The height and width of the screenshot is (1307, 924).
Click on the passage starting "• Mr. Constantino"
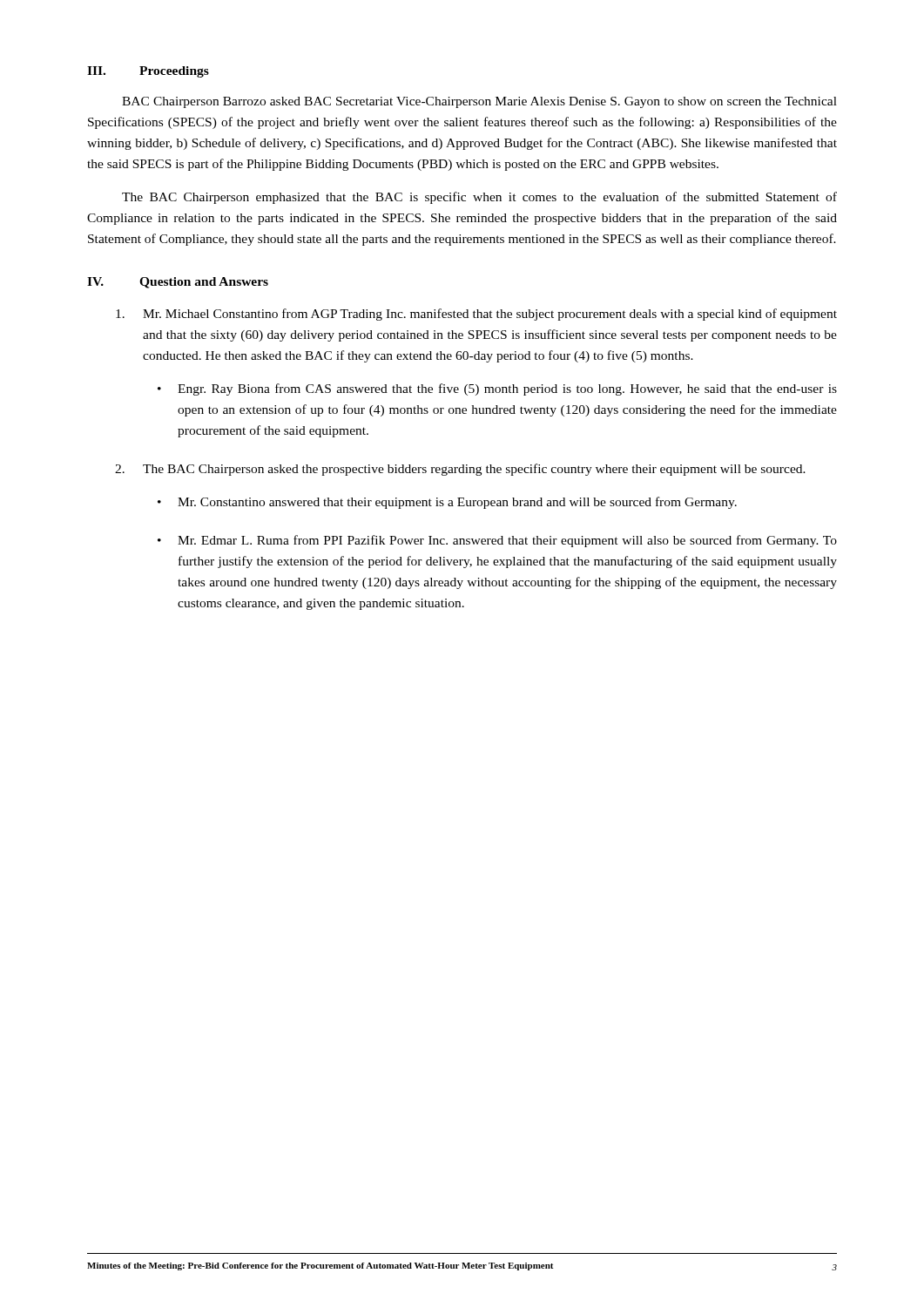point(497,502)
